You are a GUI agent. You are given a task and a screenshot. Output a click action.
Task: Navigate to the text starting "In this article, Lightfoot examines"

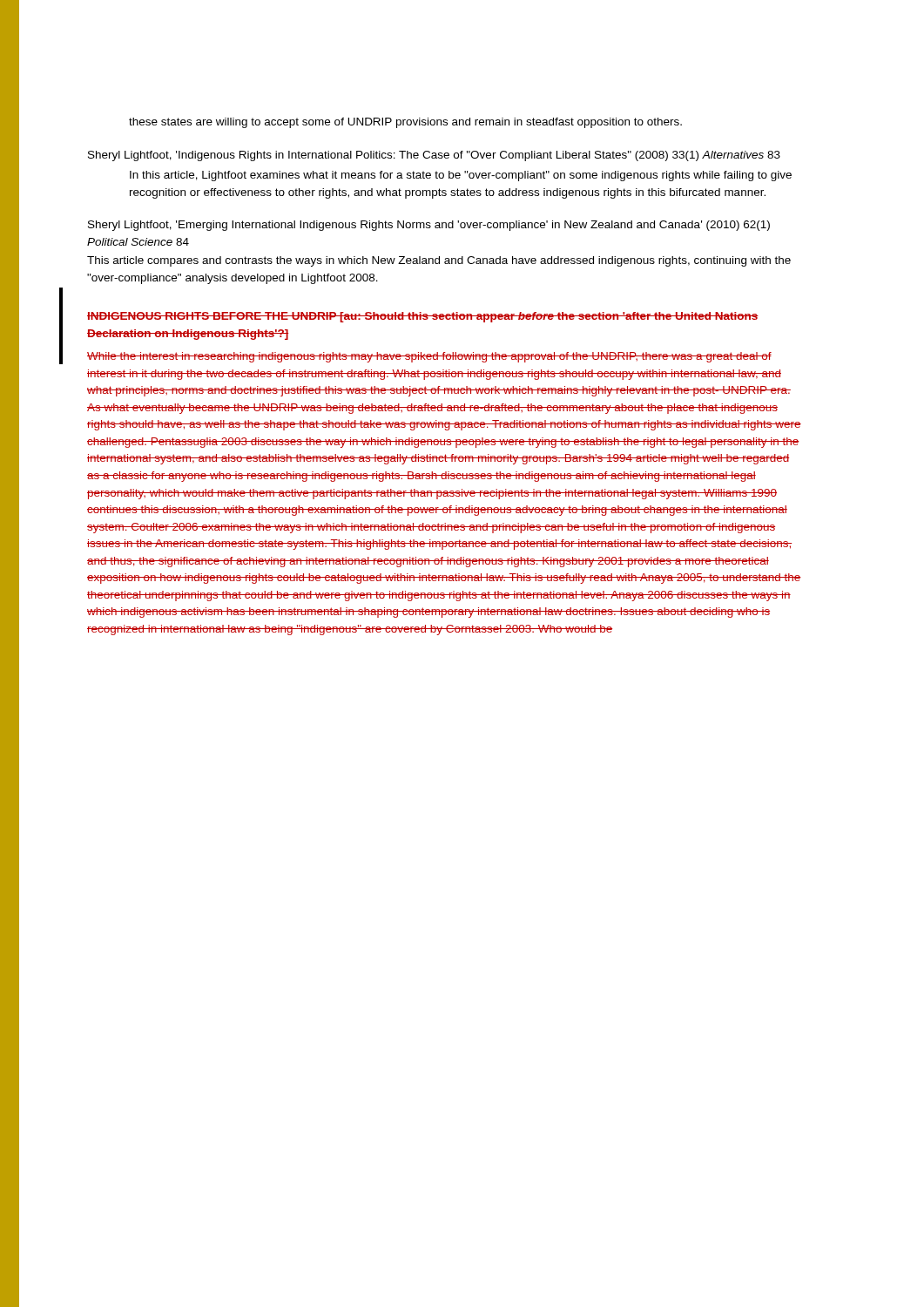tap(460, 183)
